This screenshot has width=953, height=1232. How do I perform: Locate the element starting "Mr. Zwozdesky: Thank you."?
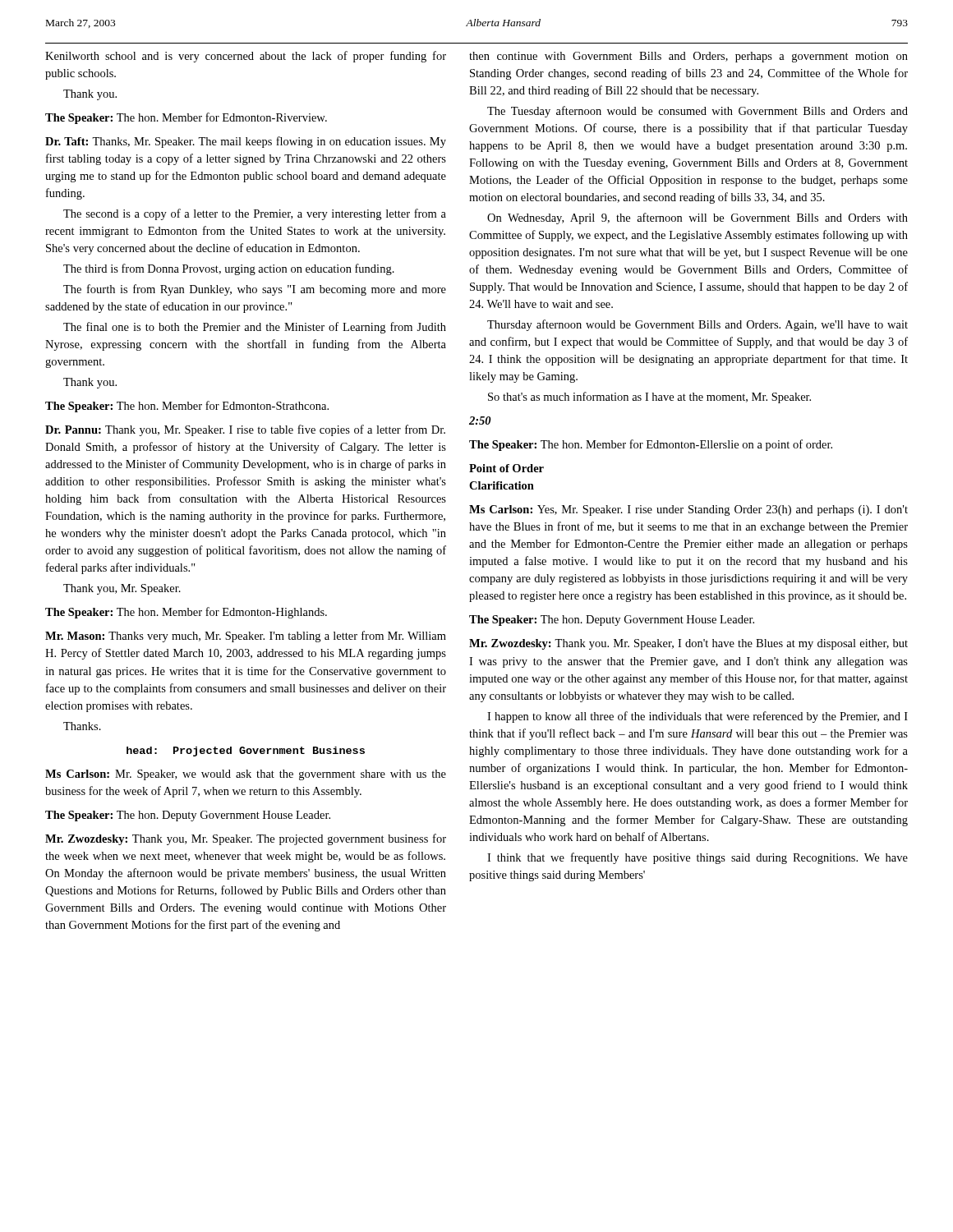tap(688, 759)
